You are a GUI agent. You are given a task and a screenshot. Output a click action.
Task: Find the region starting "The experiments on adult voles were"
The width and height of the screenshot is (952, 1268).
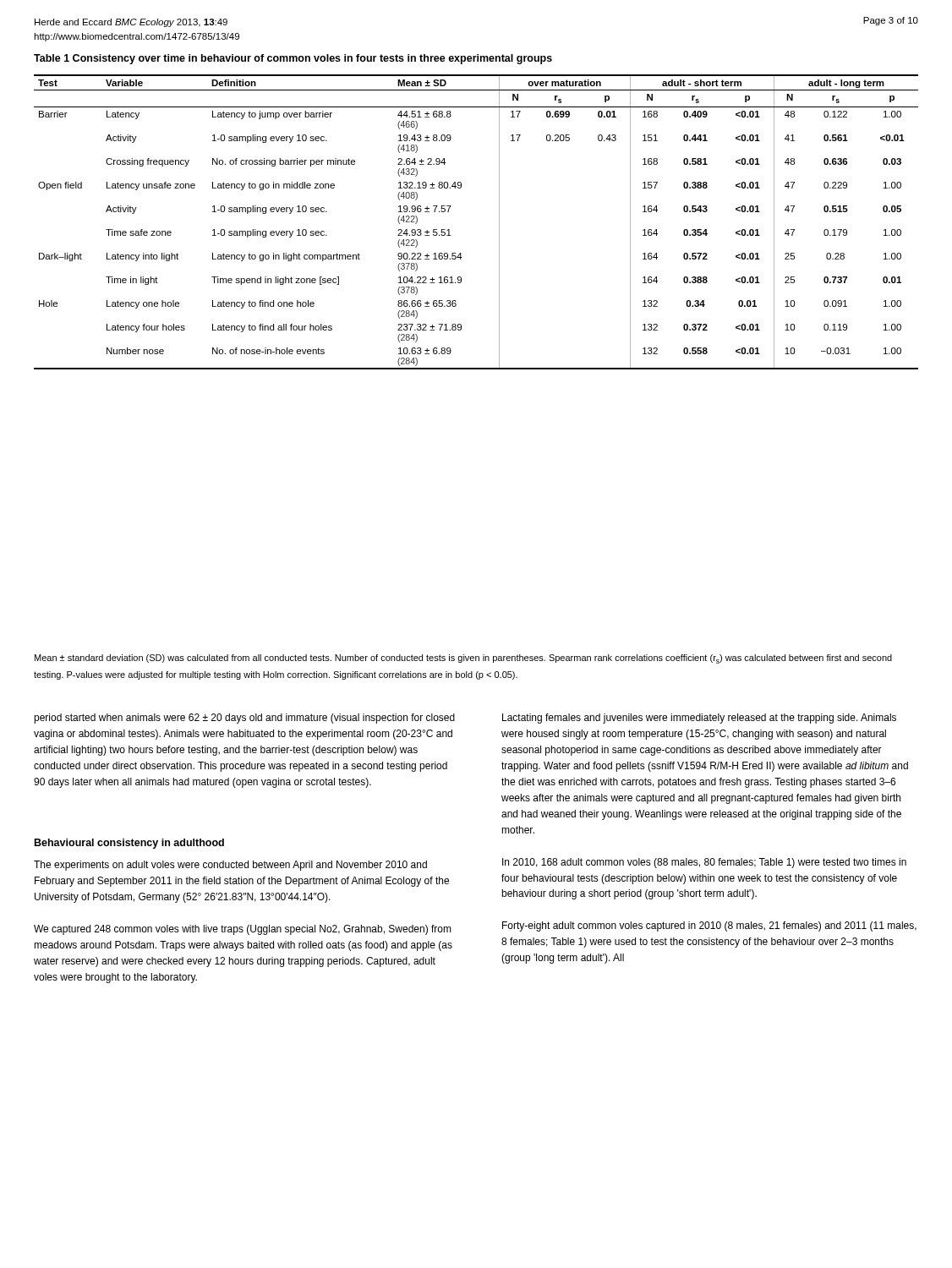pos(243,921)
